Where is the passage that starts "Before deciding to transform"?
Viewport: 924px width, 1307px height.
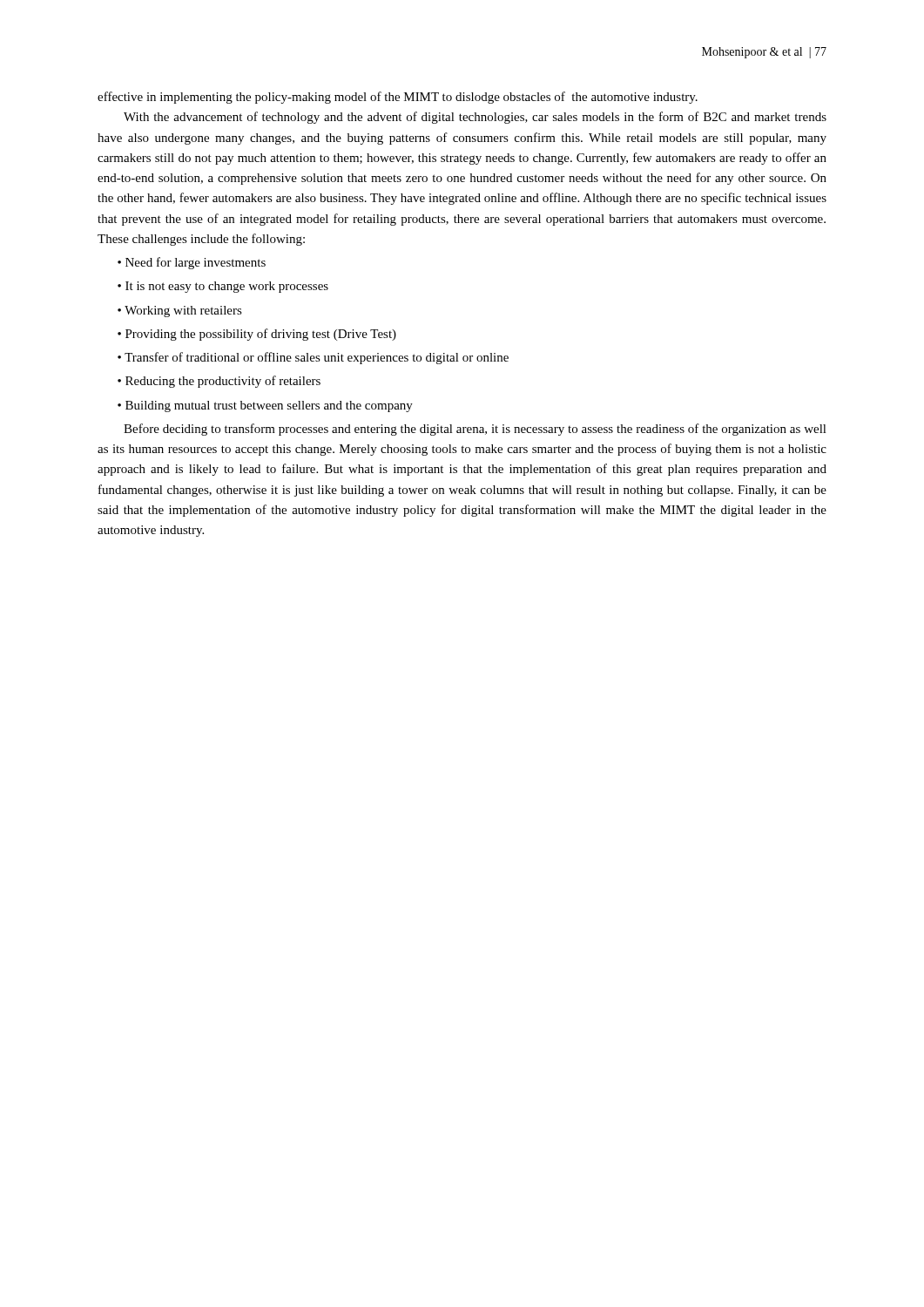[462, 480]
